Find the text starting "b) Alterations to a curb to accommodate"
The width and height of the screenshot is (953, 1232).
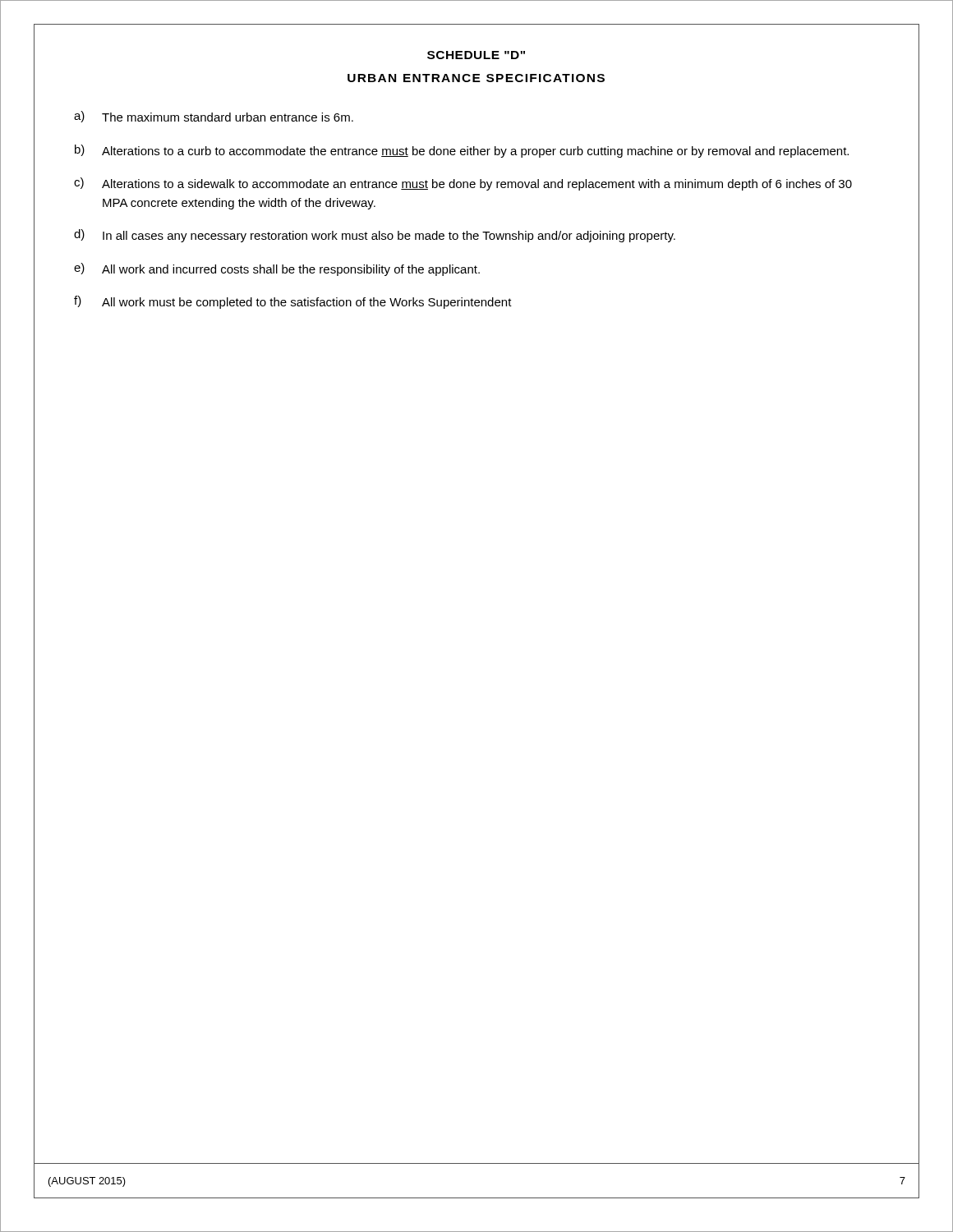coord(476,151)
